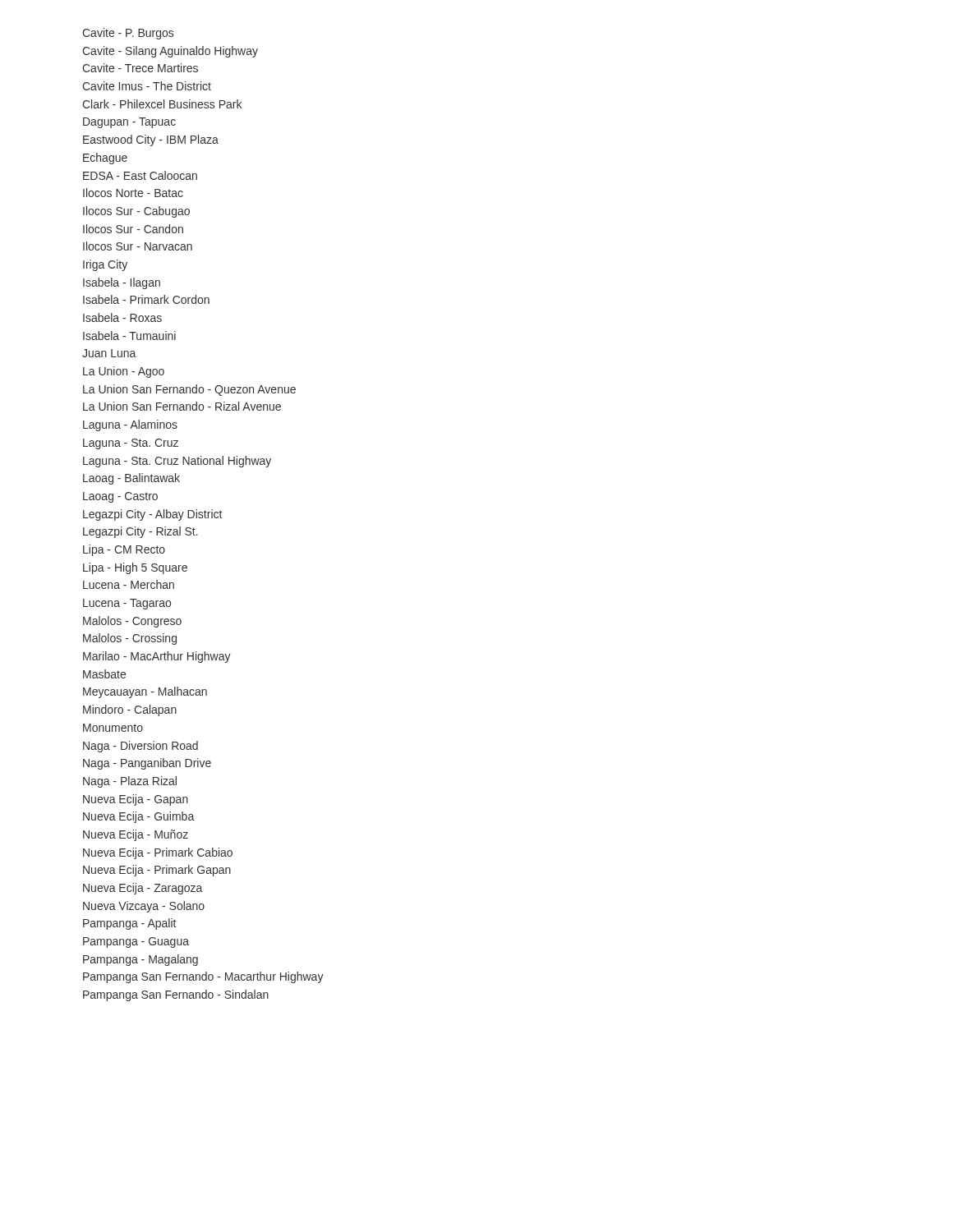The image size is (953, 1232).
Task: Navigate to the element starting "Naga - Panganiban Drive"
Action: tap(147, 764)
